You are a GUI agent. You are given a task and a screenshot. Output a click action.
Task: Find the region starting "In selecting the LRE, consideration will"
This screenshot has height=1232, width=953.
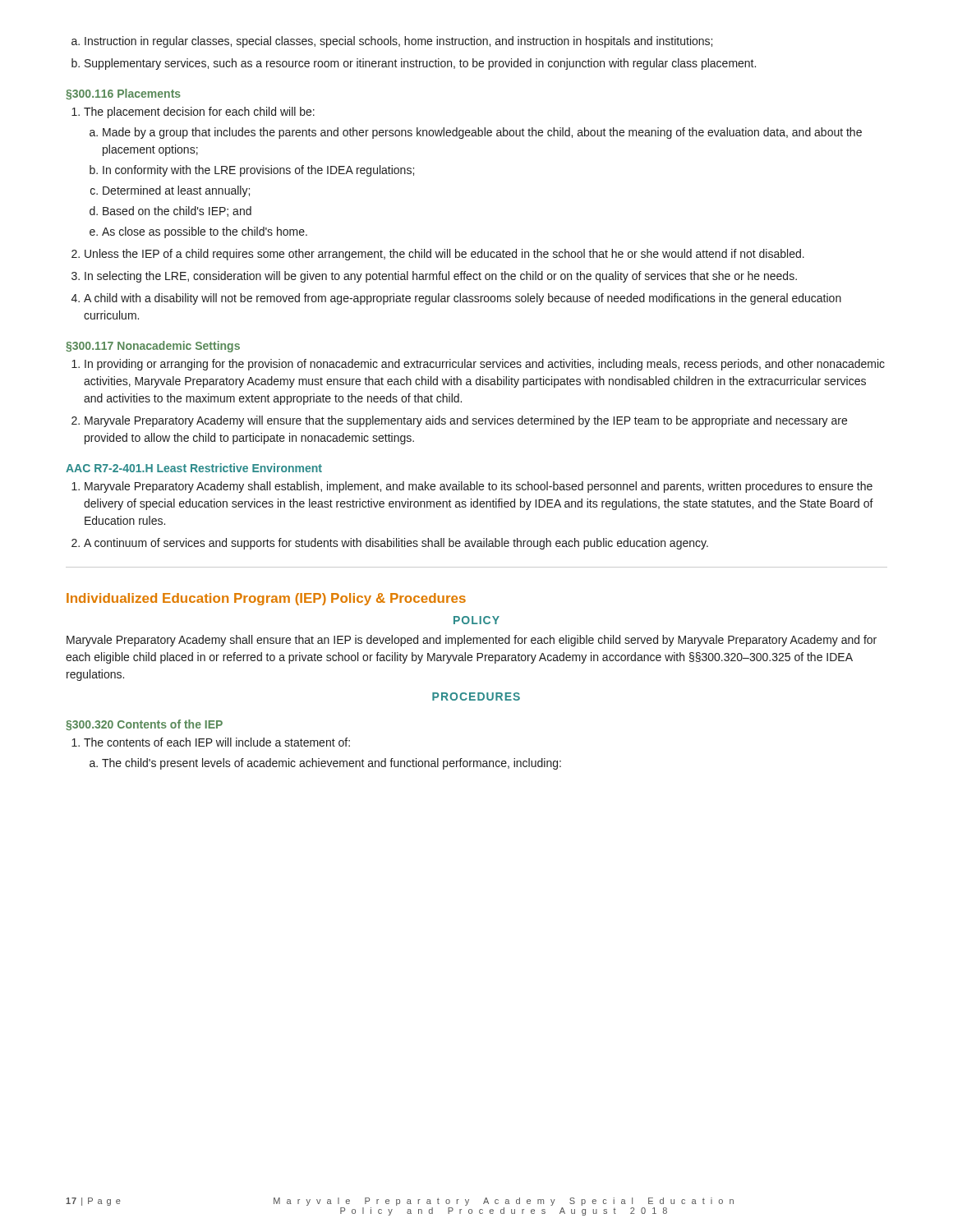click(x=476, y=276)
